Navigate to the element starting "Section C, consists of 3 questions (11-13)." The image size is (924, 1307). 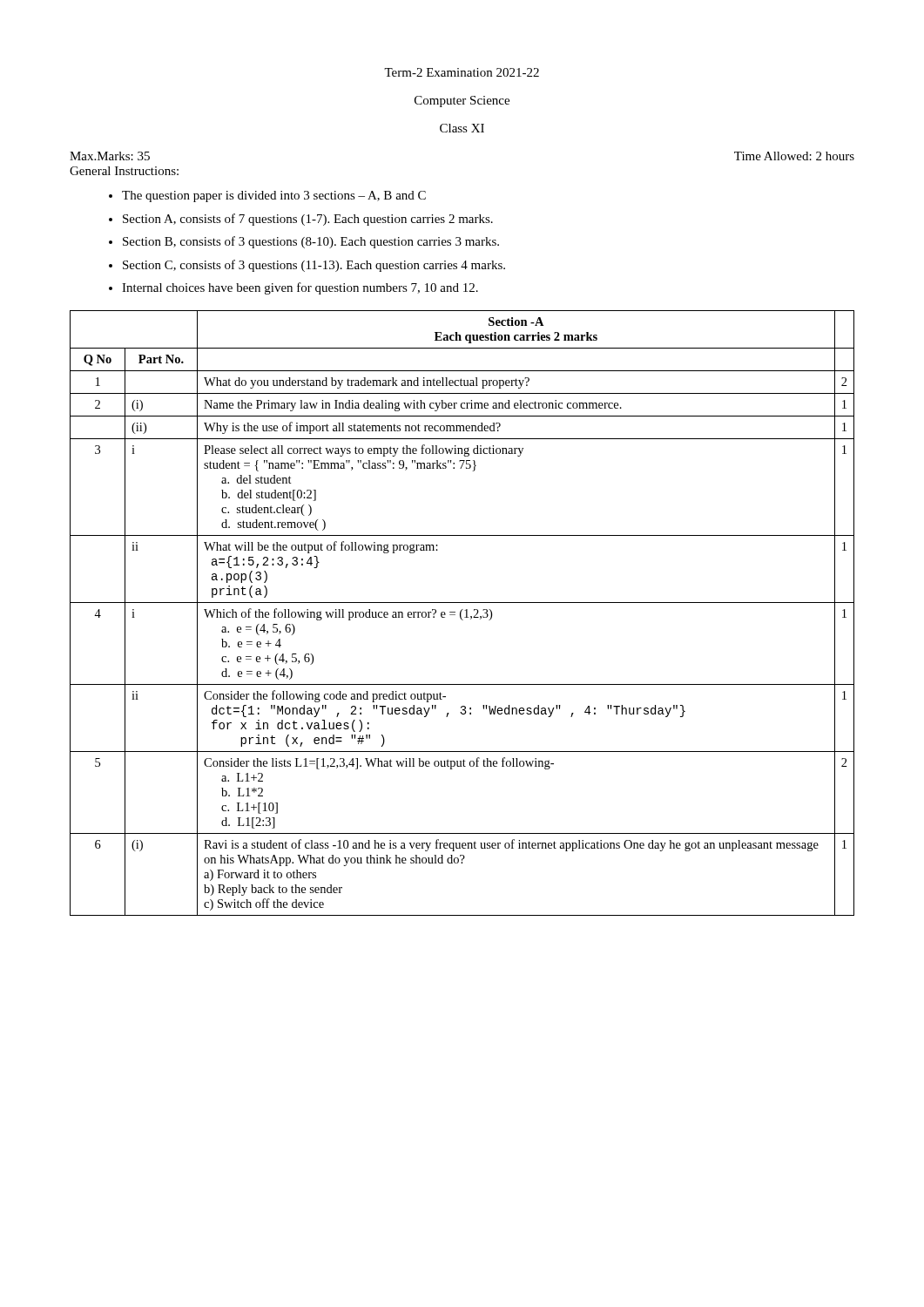(x=479, y=265)
